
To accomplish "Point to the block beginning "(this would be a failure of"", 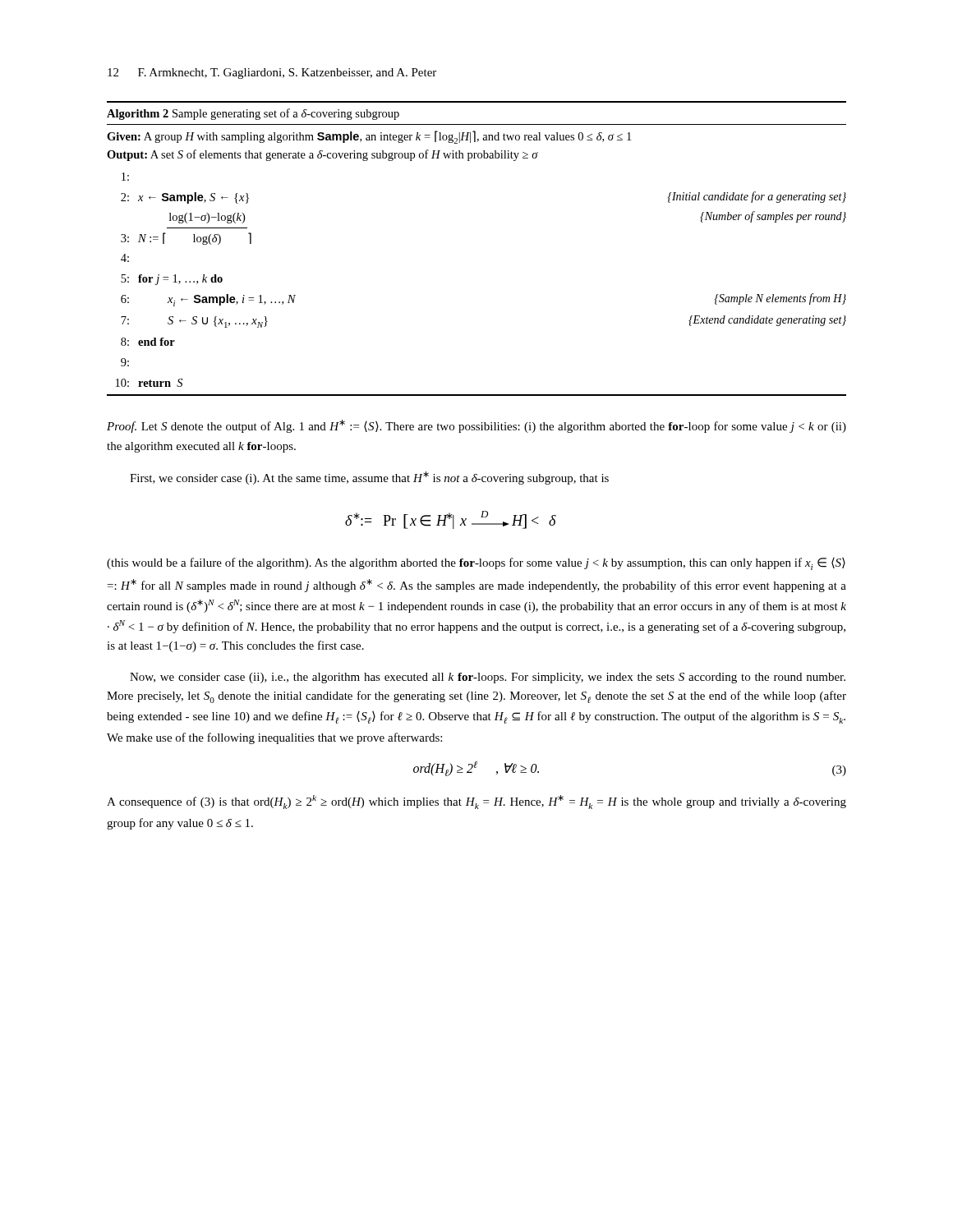I will tap(476, 604).
